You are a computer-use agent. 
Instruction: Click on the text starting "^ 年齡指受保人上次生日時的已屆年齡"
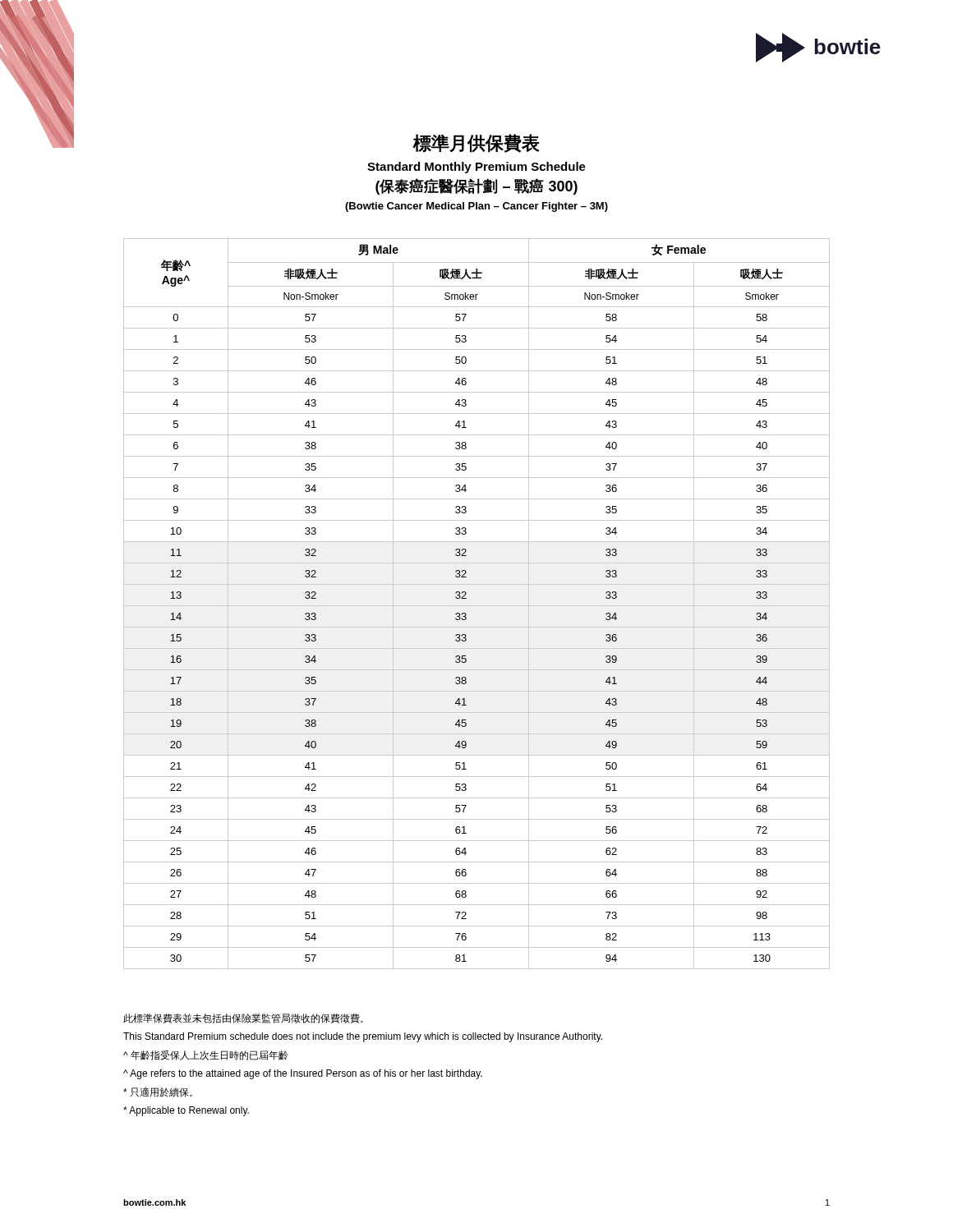click(x=206, y=1055)
